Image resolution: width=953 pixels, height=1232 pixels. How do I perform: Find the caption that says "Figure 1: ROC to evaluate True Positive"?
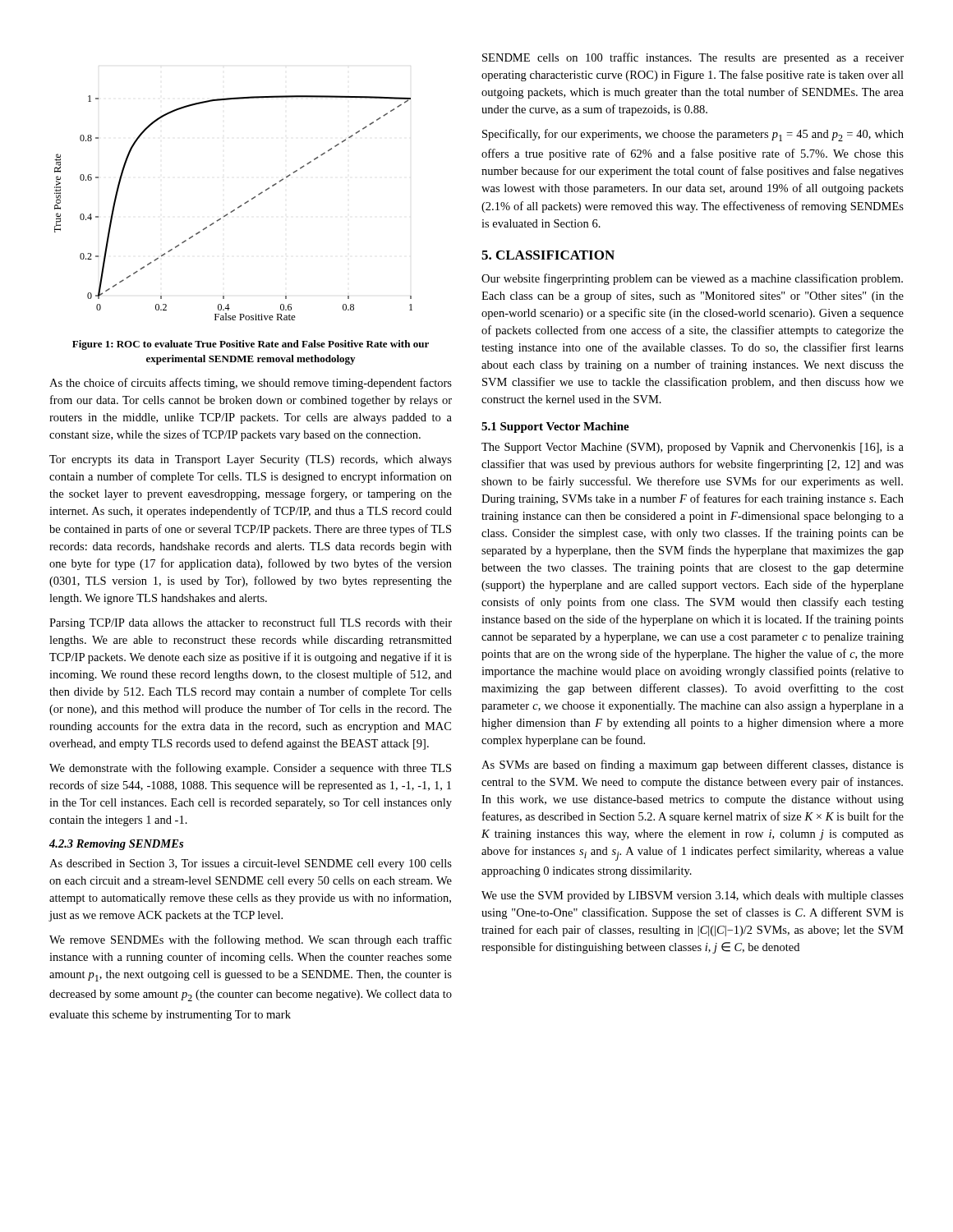point(251,351)
